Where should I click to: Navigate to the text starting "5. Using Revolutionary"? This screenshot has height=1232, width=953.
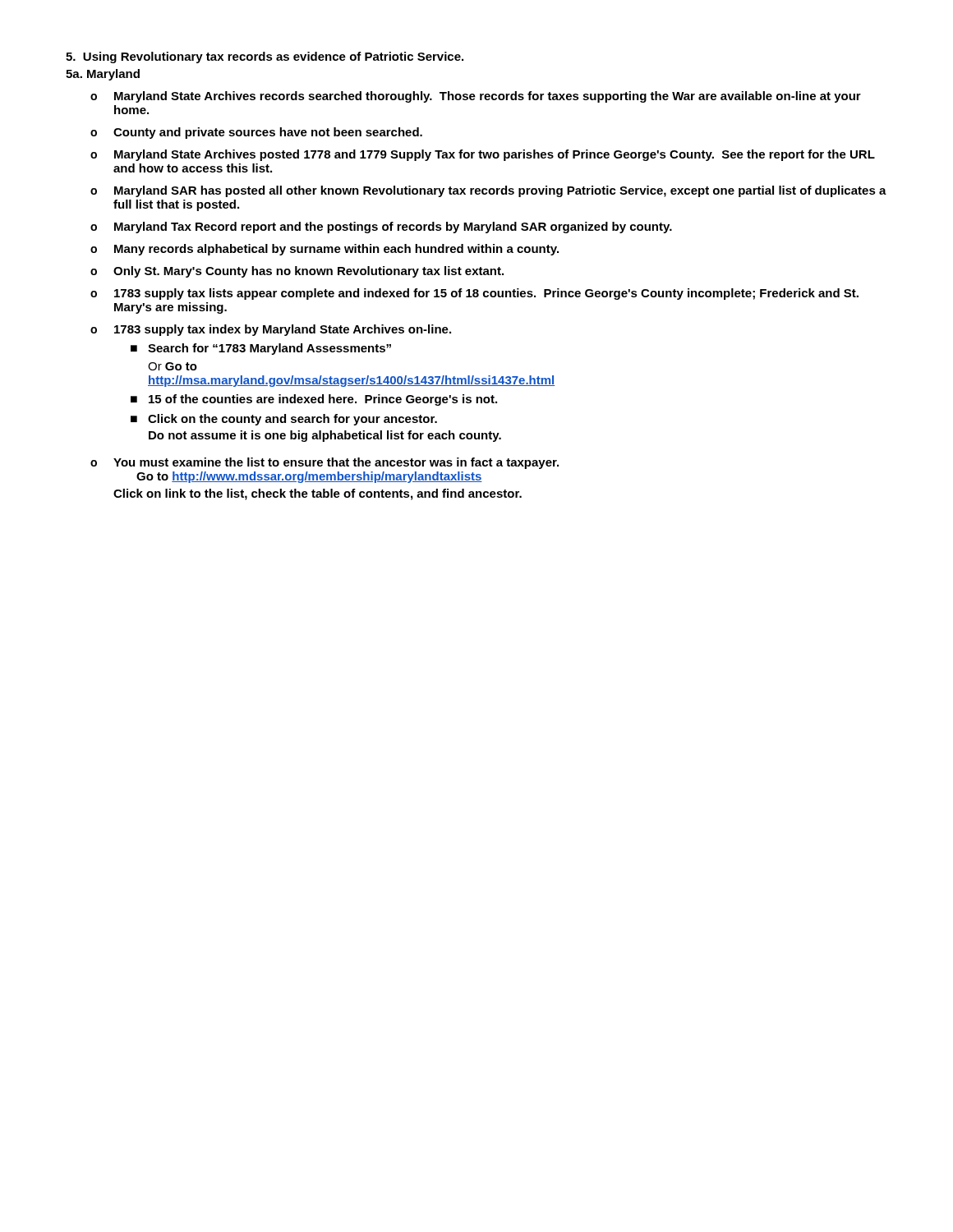[x=265, y=56]
